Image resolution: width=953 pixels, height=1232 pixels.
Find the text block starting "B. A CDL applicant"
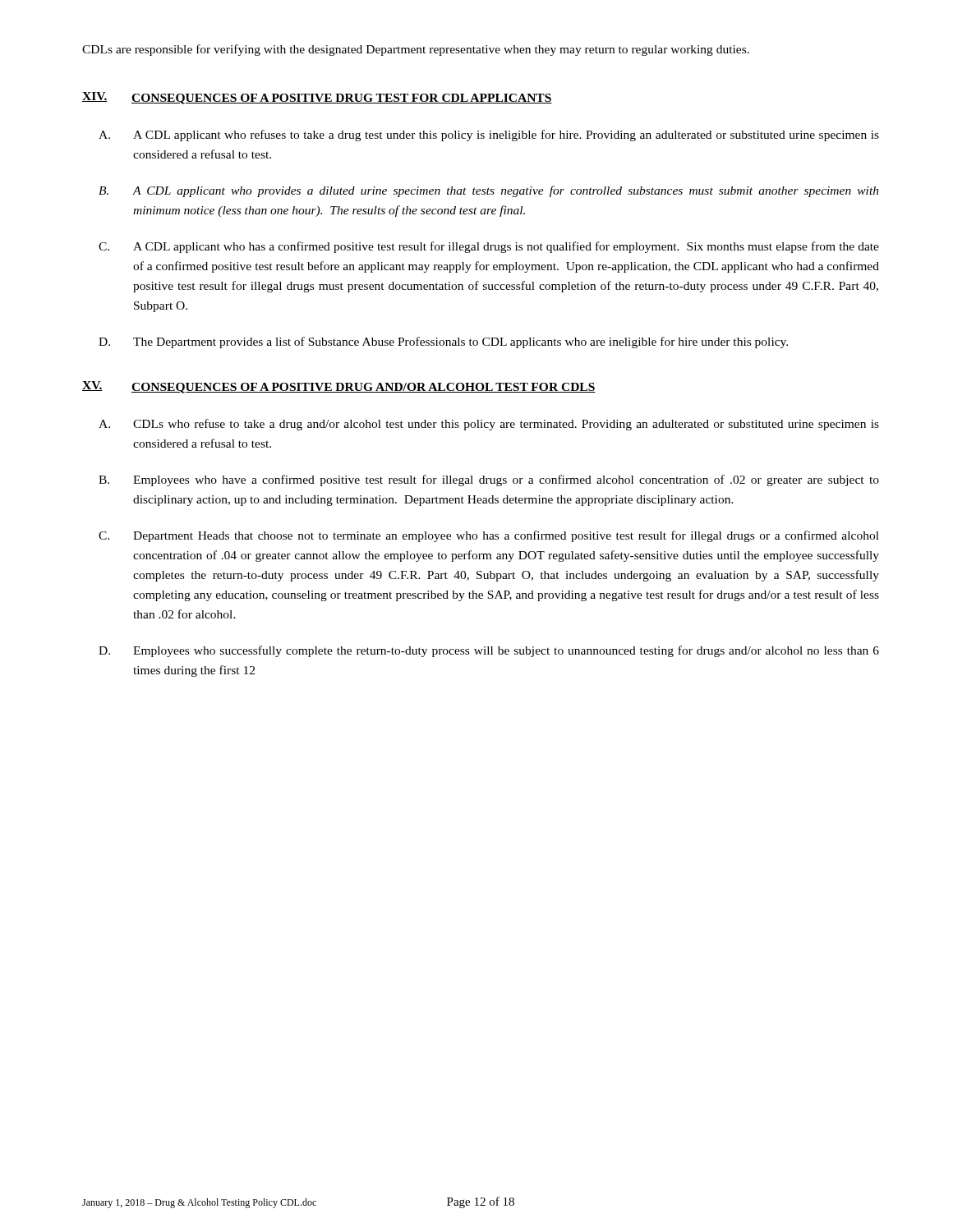tap(489, 200)
